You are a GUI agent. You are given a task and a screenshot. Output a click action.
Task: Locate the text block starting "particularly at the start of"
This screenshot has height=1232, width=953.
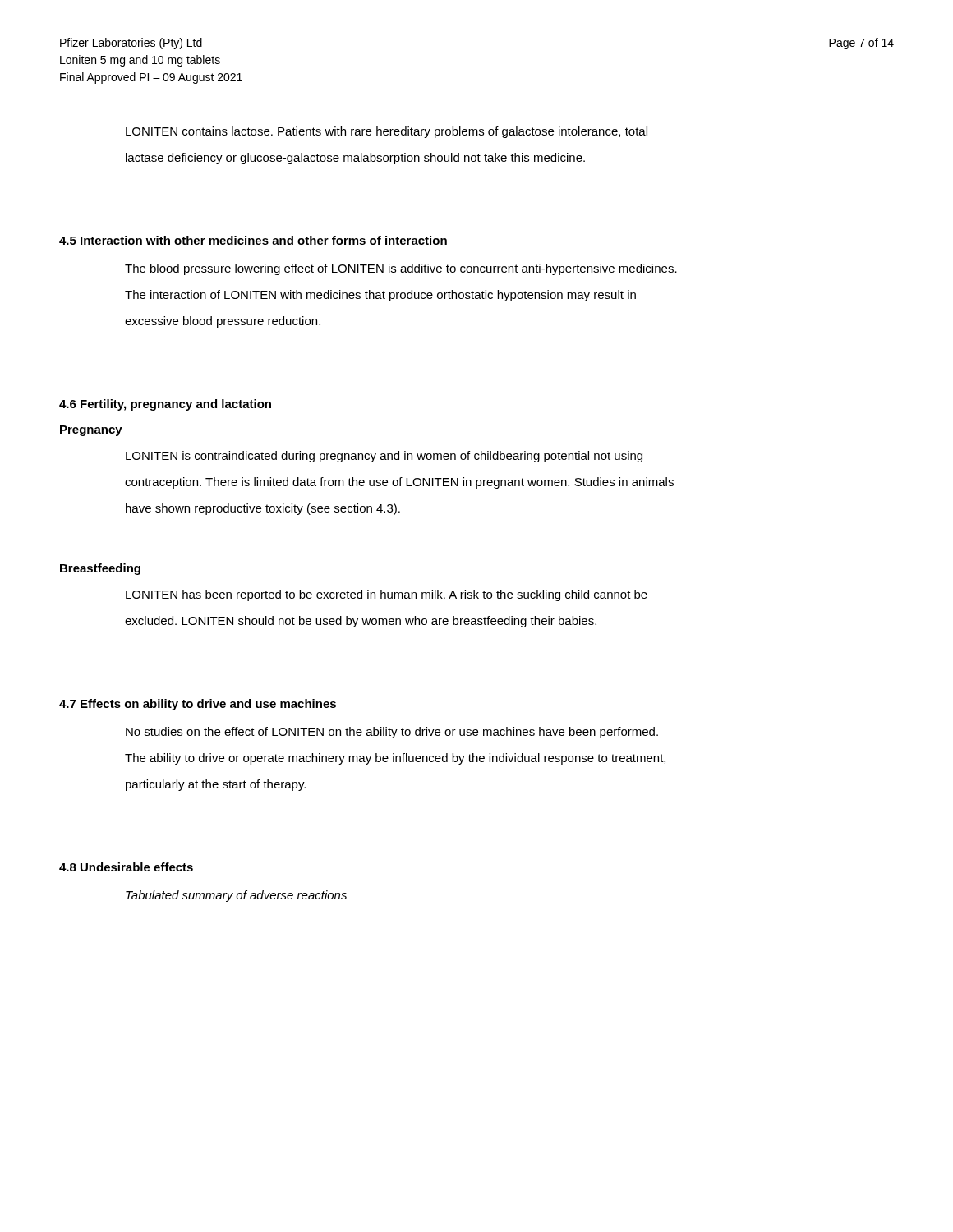click(216, 784)
